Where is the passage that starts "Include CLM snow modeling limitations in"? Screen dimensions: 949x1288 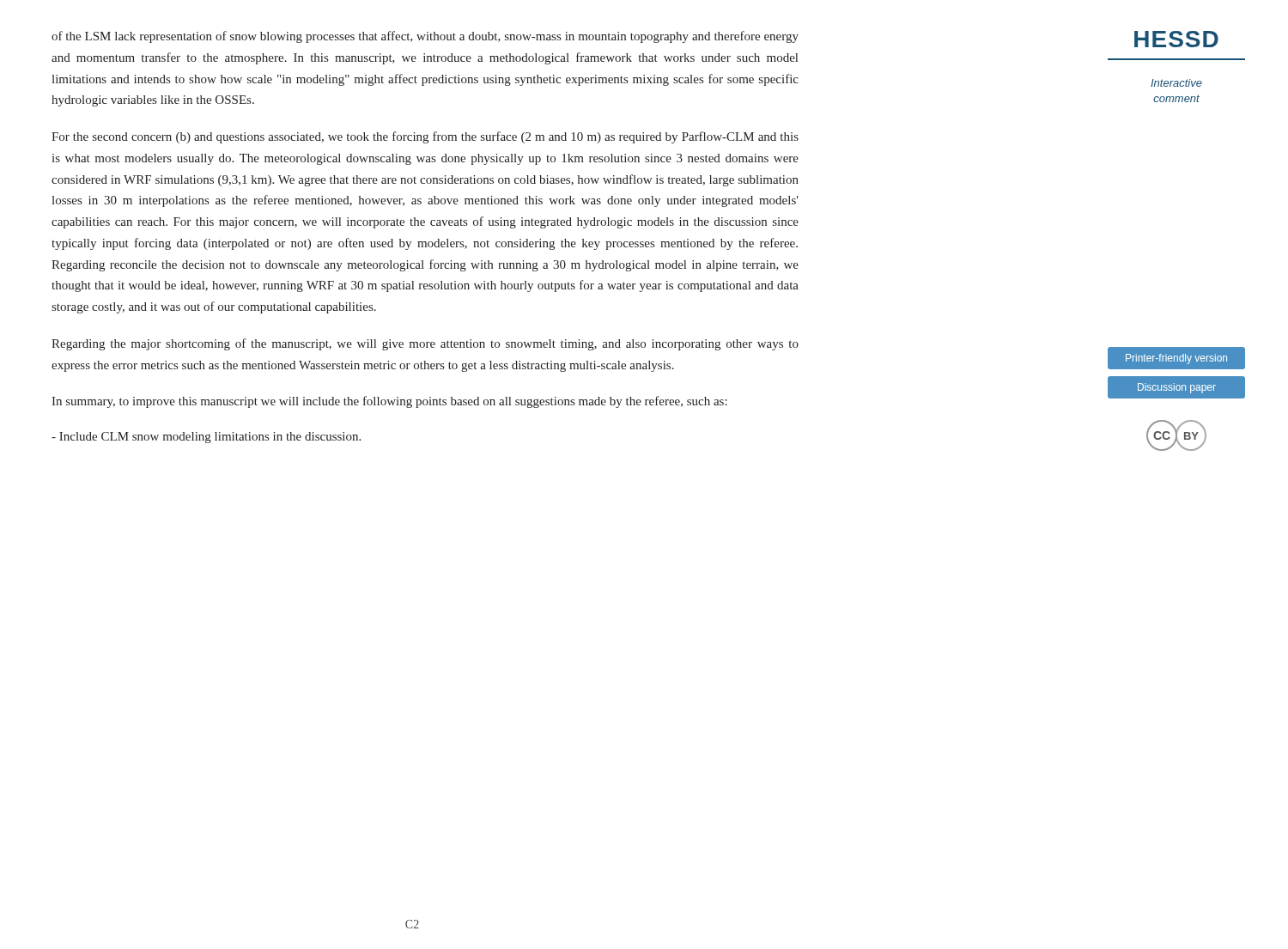[x=206, y=438]
